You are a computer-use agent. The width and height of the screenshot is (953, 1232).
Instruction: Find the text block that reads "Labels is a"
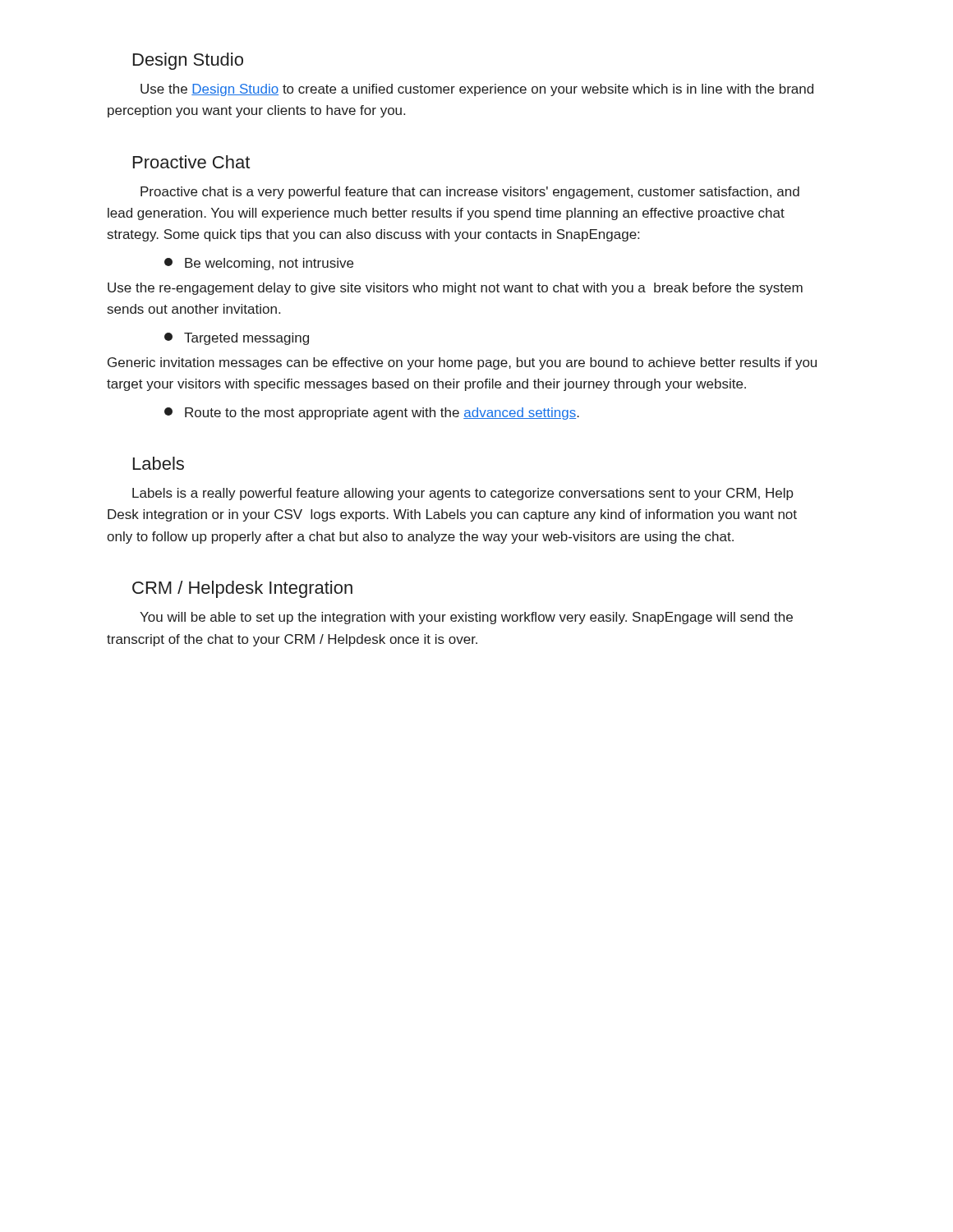click(x=464, y=516)
